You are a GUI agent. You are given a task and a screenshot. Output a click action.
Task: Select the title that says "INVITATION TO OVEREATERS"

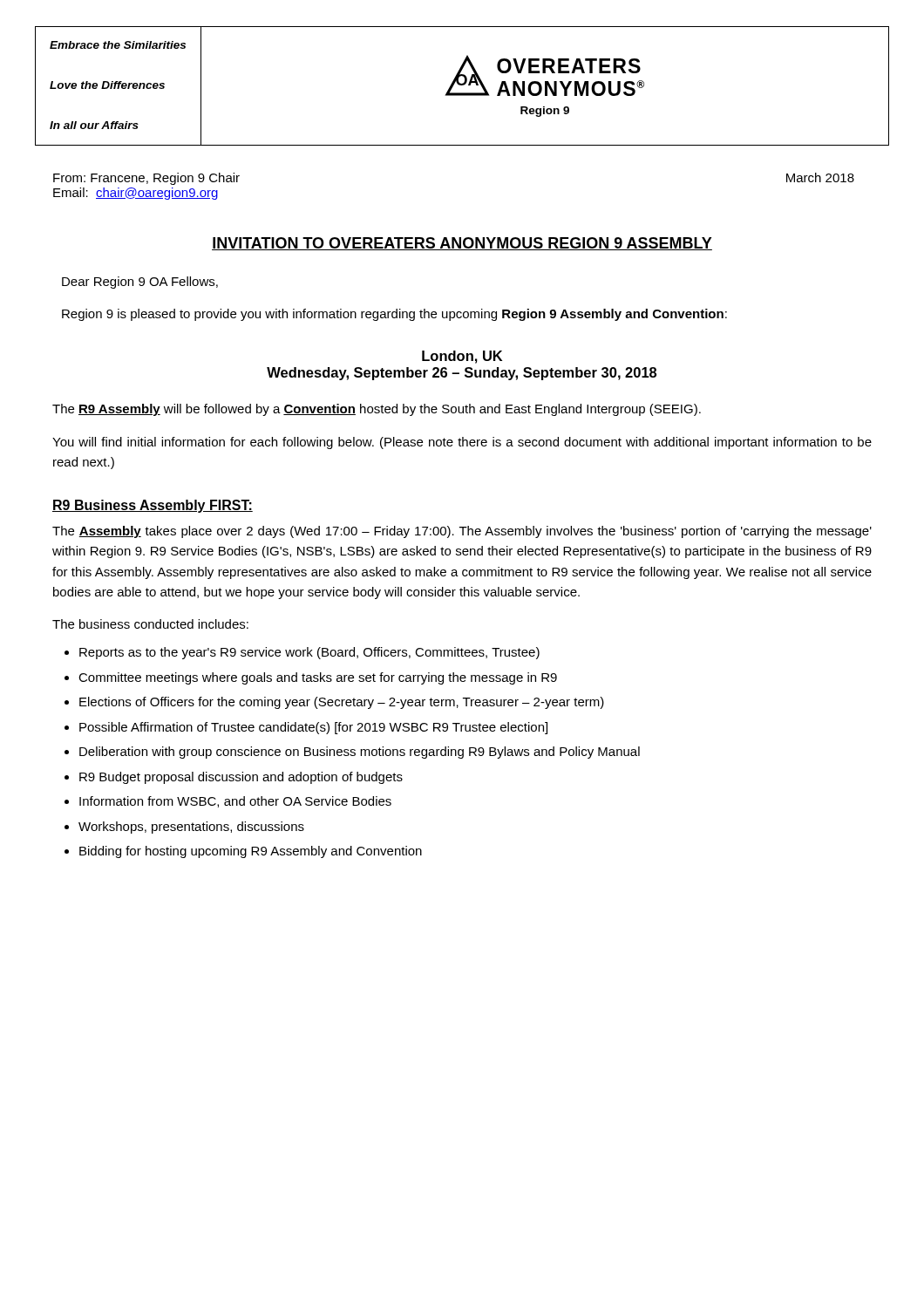[462, 243]
